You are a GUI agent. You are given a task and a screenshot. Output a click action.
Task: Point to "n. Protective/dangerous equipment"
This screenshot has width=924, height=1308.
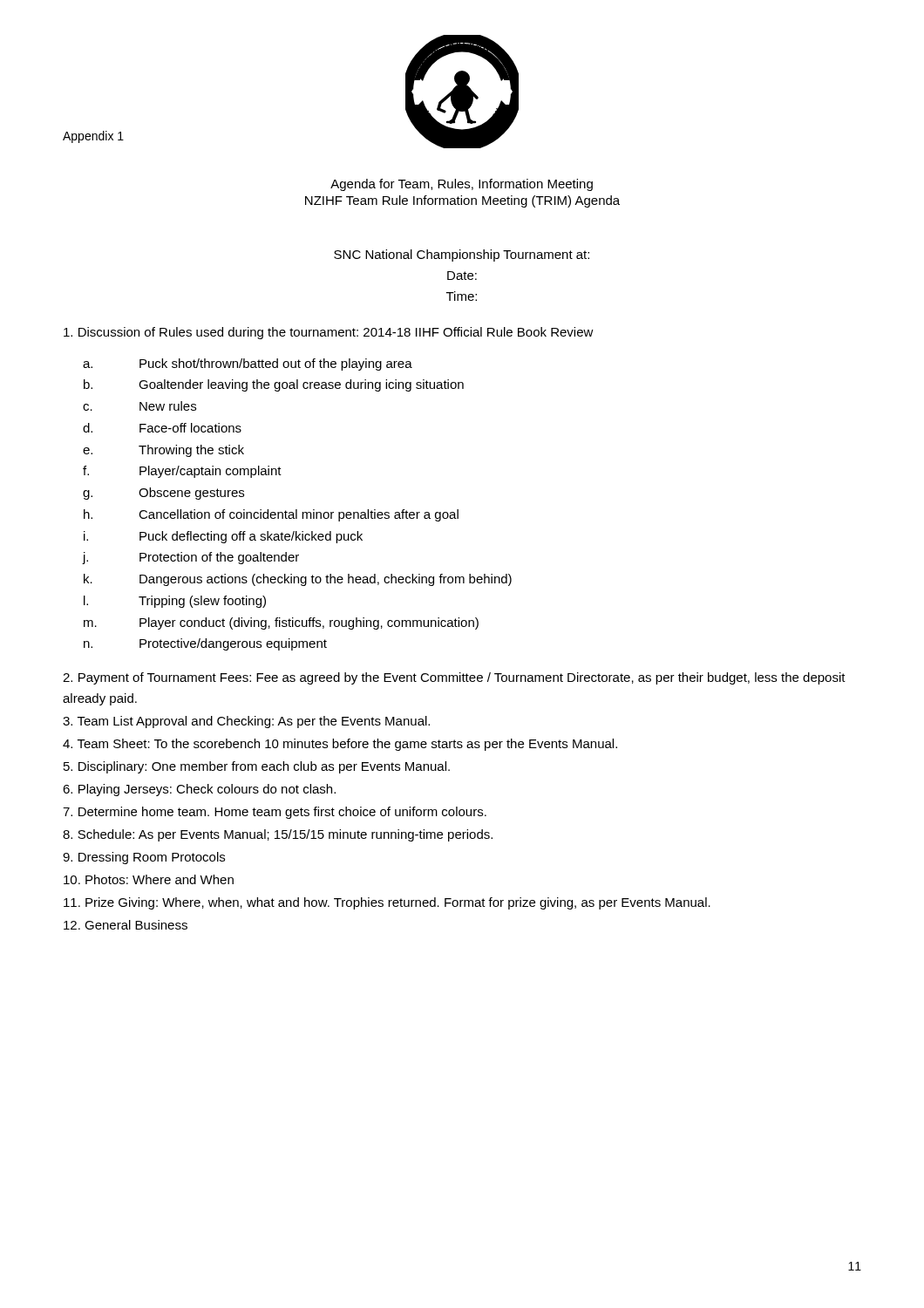click(x=219, y=644)
